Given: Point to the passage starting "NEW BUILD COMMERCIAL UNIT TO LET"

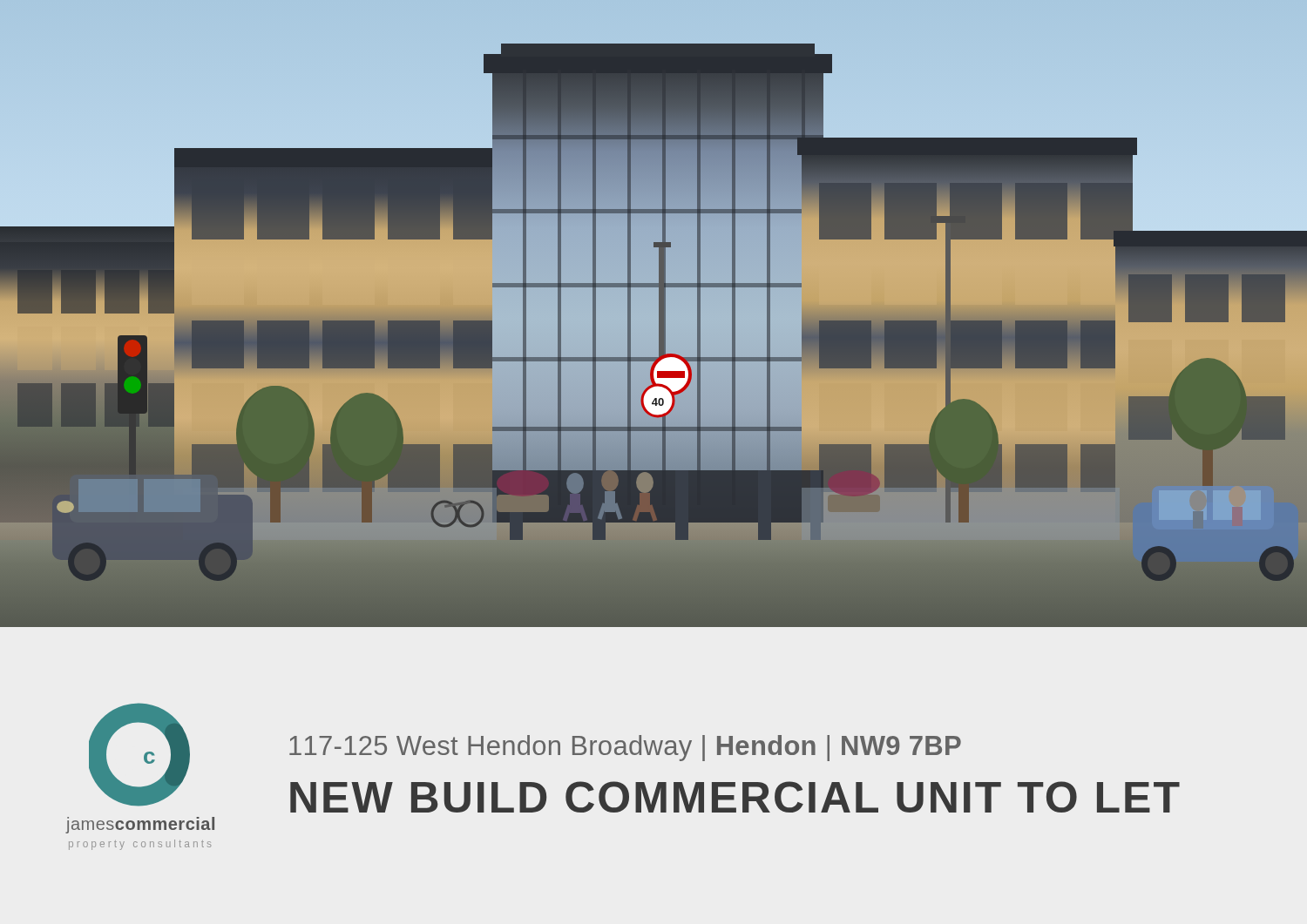Looking at the screenshot, I should 735,797.
